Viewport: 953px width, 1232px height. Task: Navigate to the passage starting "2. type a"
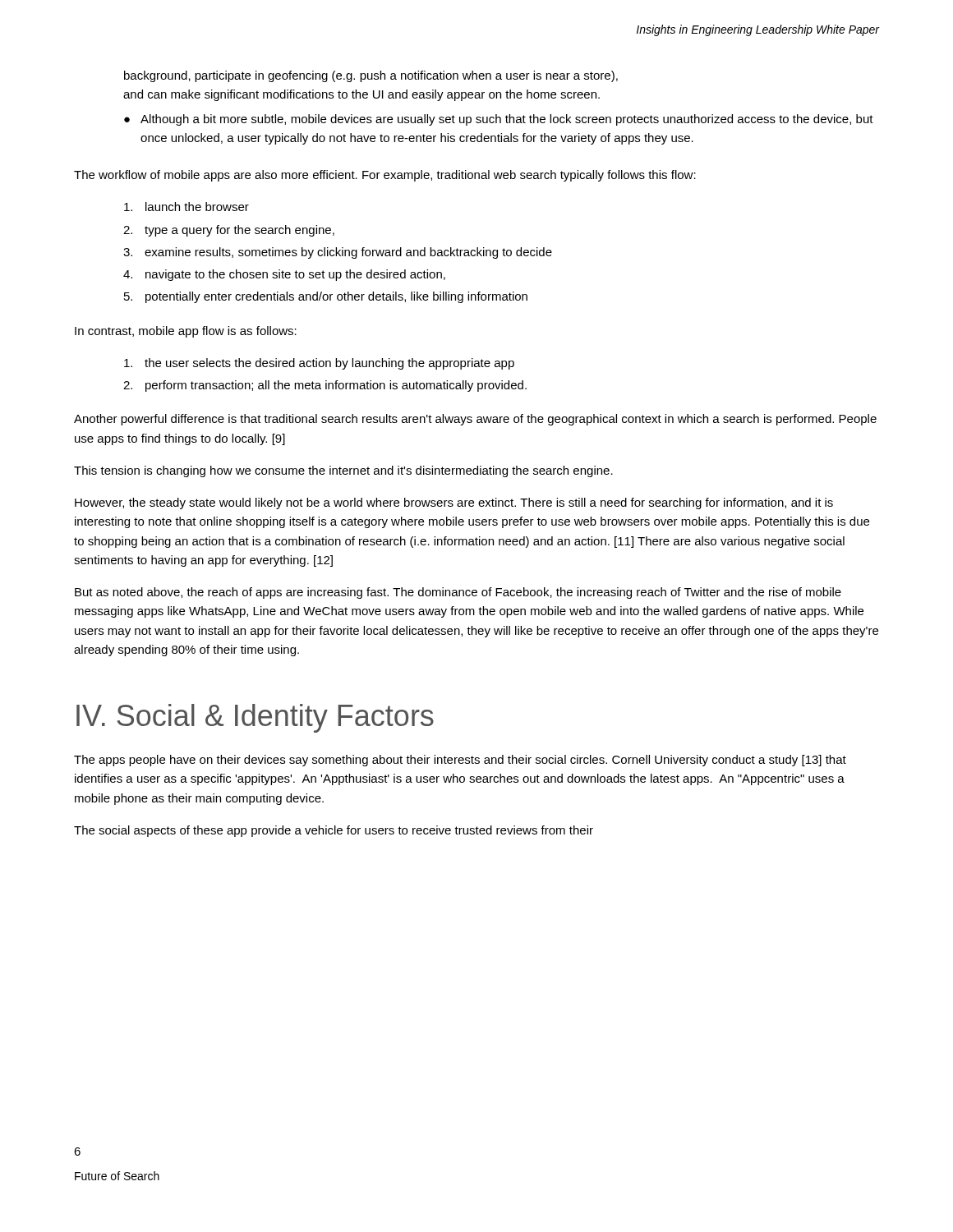(x=229, y=229)
